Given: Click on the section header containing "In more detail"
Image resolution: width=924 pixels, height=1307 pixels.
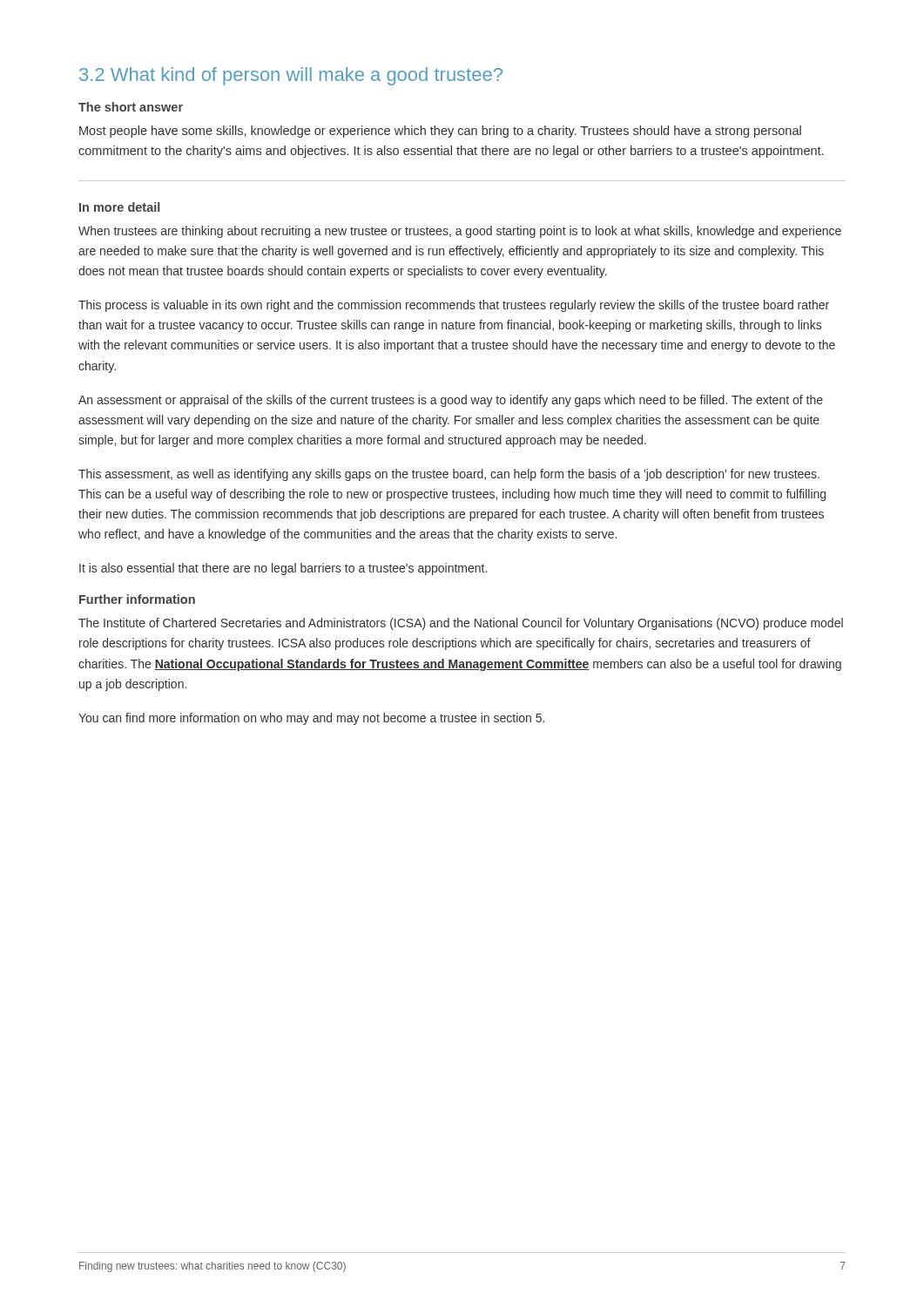Looking at the screenshot, I should point(120,207).
